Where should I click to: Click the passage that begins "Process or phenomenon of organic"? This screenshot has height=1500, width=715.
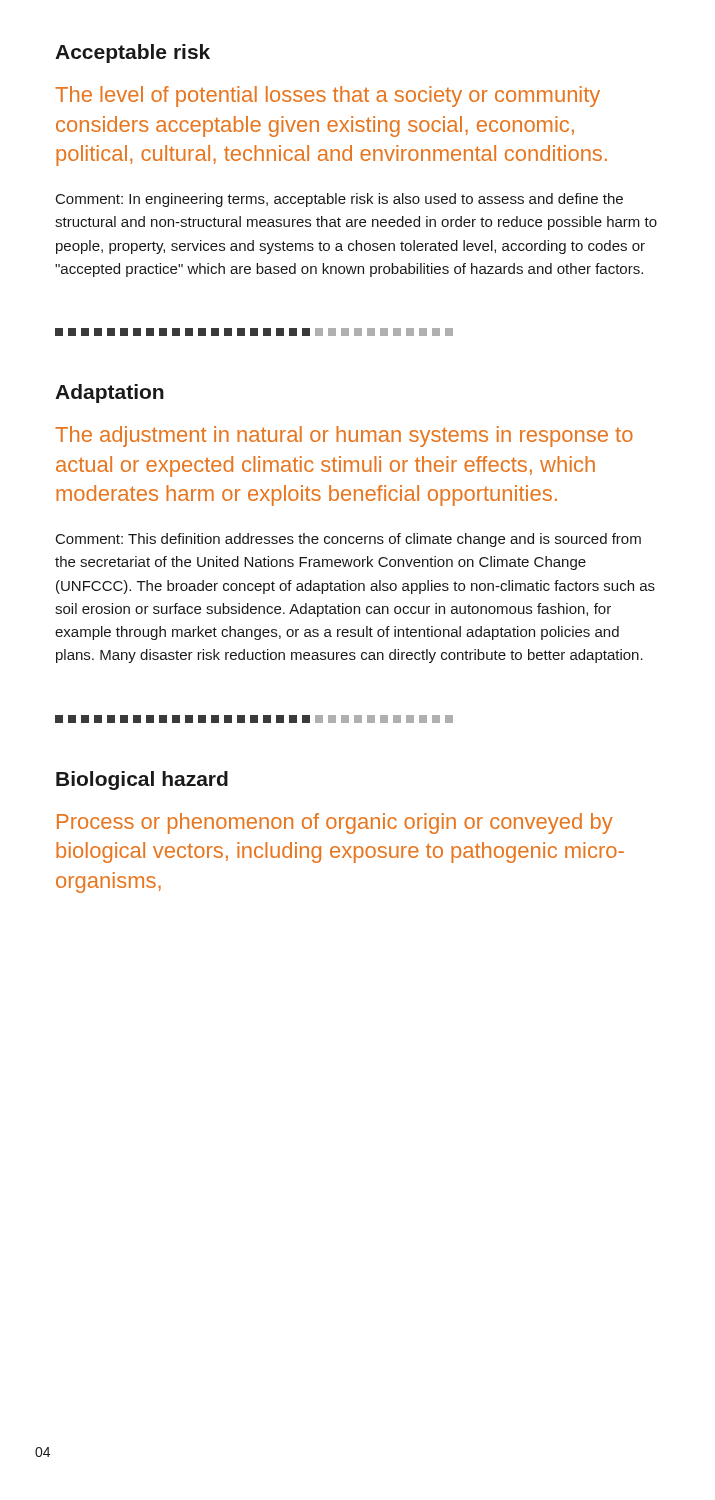coord(358,851)
